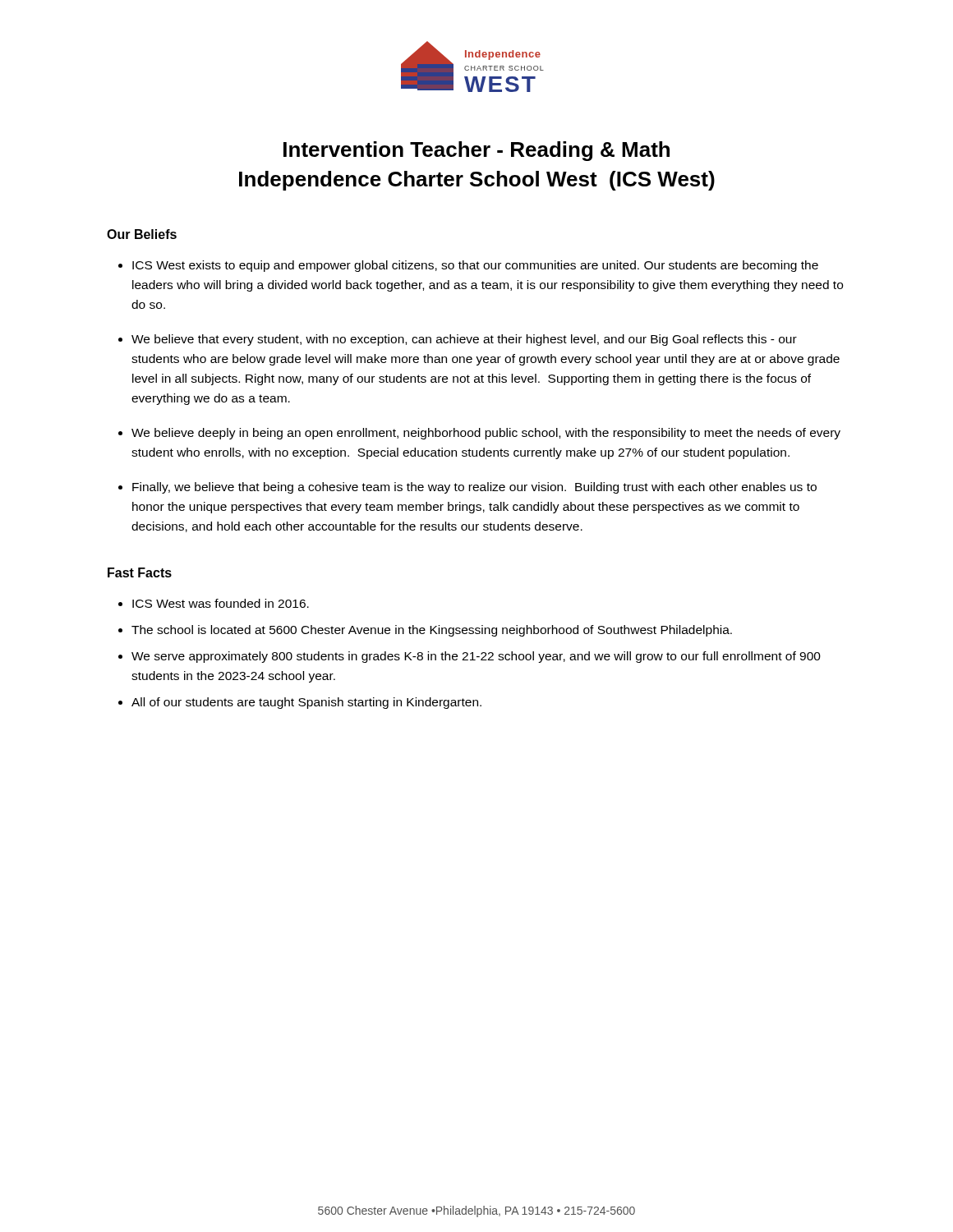Select the text starting "We believe that every student, with no exception,"

[x=486, y=368]
